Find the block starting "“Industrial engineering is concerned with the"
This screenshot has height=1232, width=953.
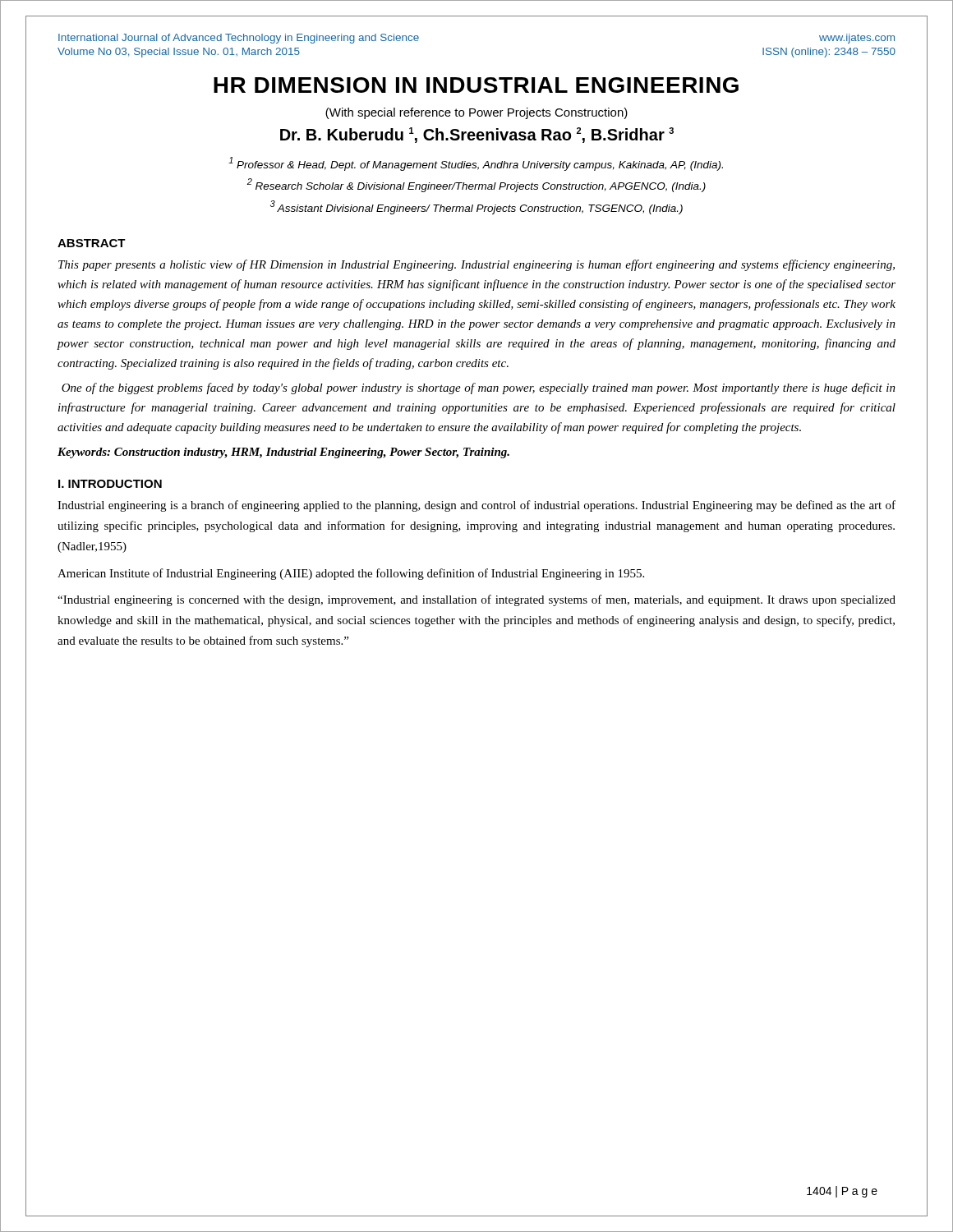[476, 620]
